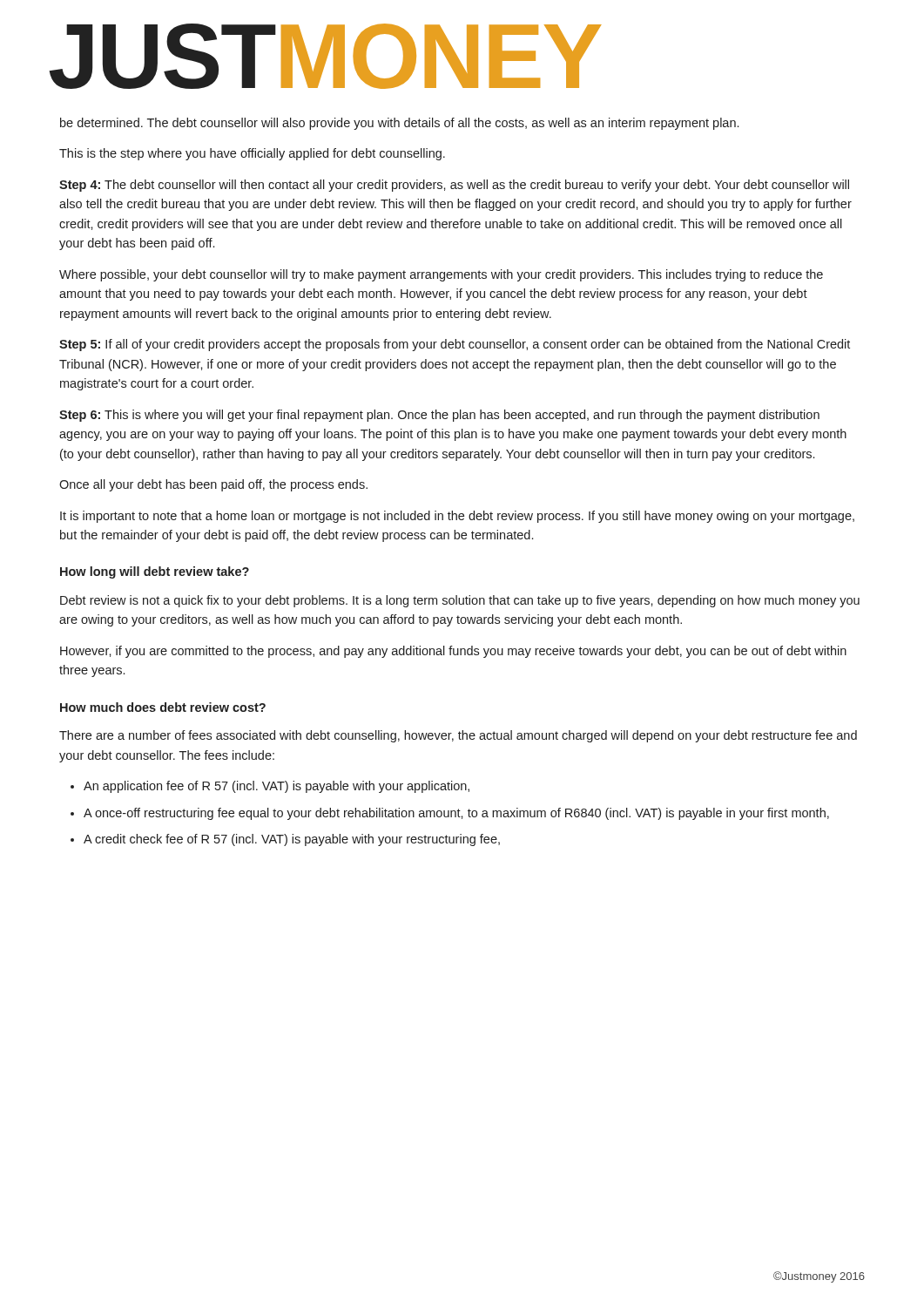
Task: Point to the block beginning "Step 6: This is where you"
Action: pos(462,434)
